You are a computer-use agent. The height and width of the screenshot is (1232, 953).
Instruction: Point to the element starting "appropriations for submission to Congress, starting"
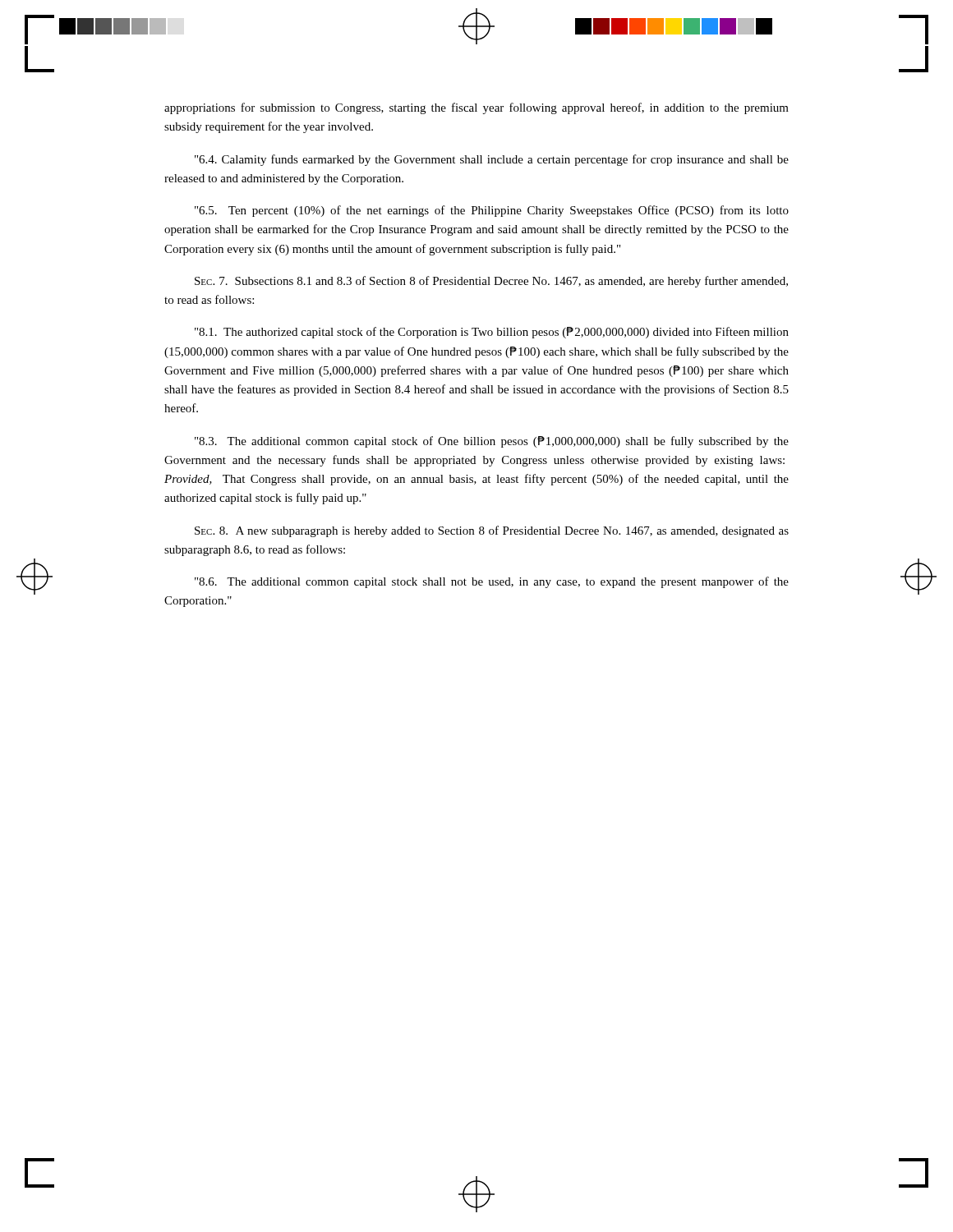click(x=476, y=117)
